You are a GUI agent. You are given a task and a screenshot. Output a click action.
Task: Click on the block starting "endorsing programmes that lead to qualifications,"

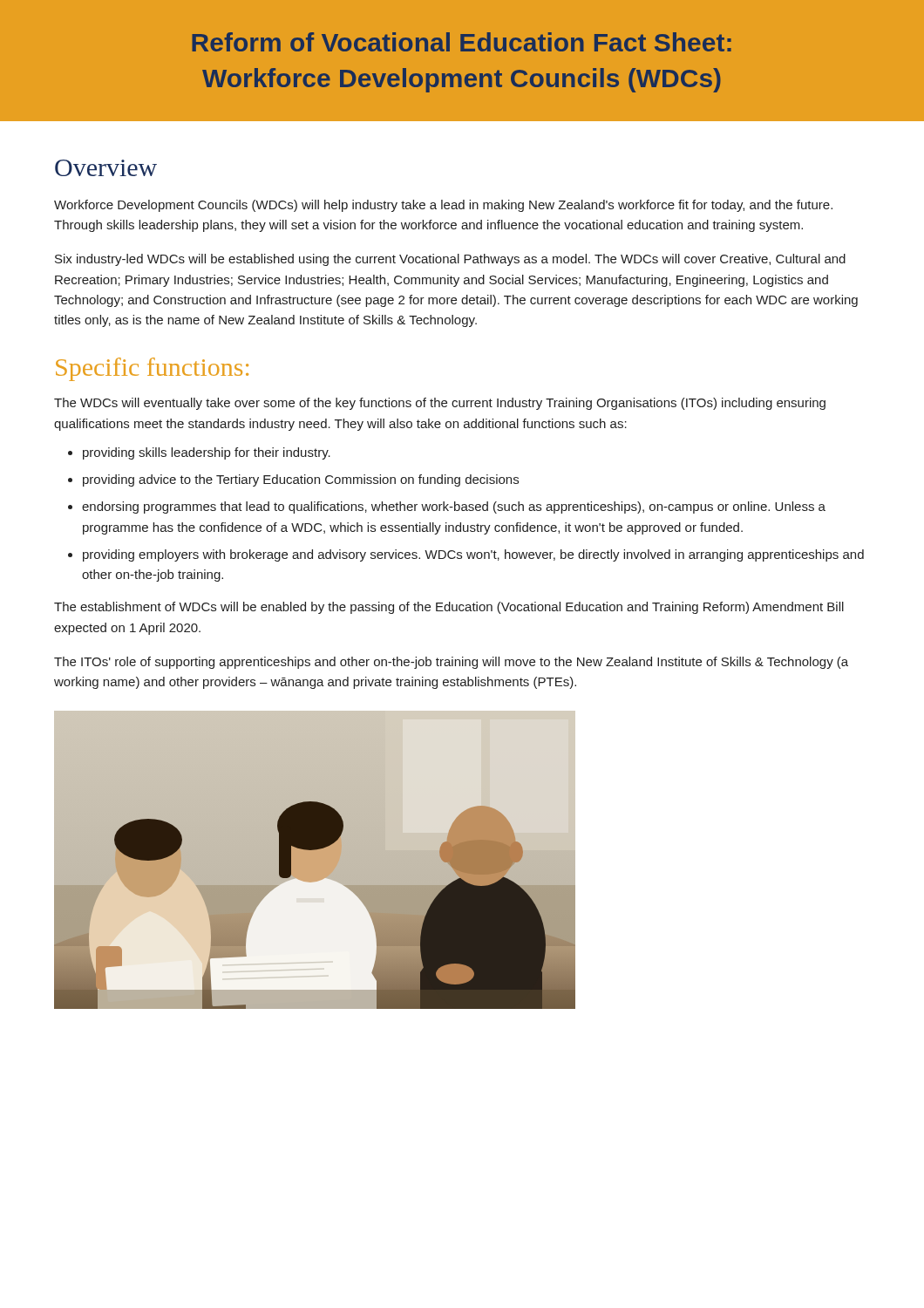pos(476,517)
